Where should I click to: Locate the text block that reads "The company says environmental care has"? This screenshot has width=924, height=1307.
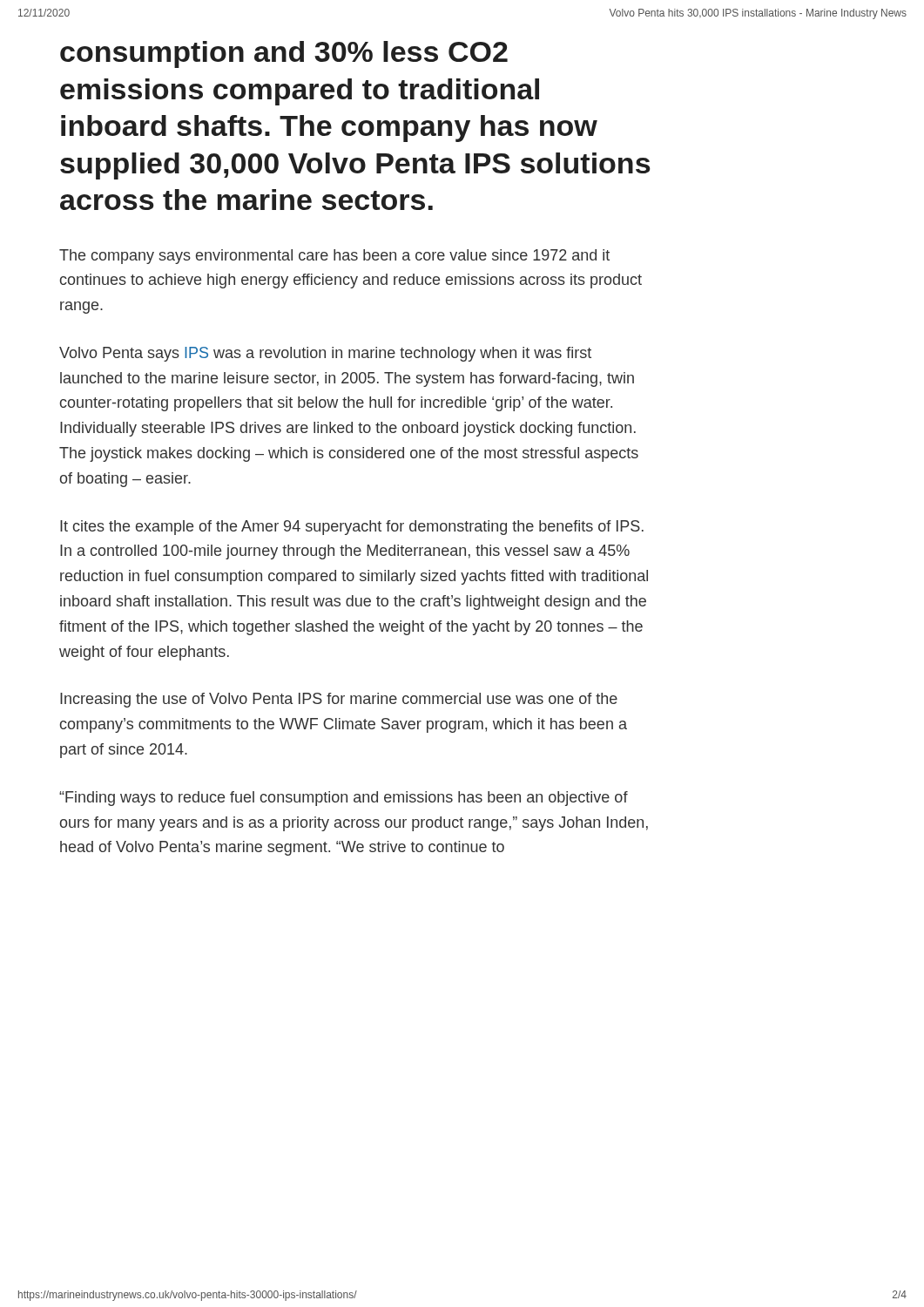point(351,280)
